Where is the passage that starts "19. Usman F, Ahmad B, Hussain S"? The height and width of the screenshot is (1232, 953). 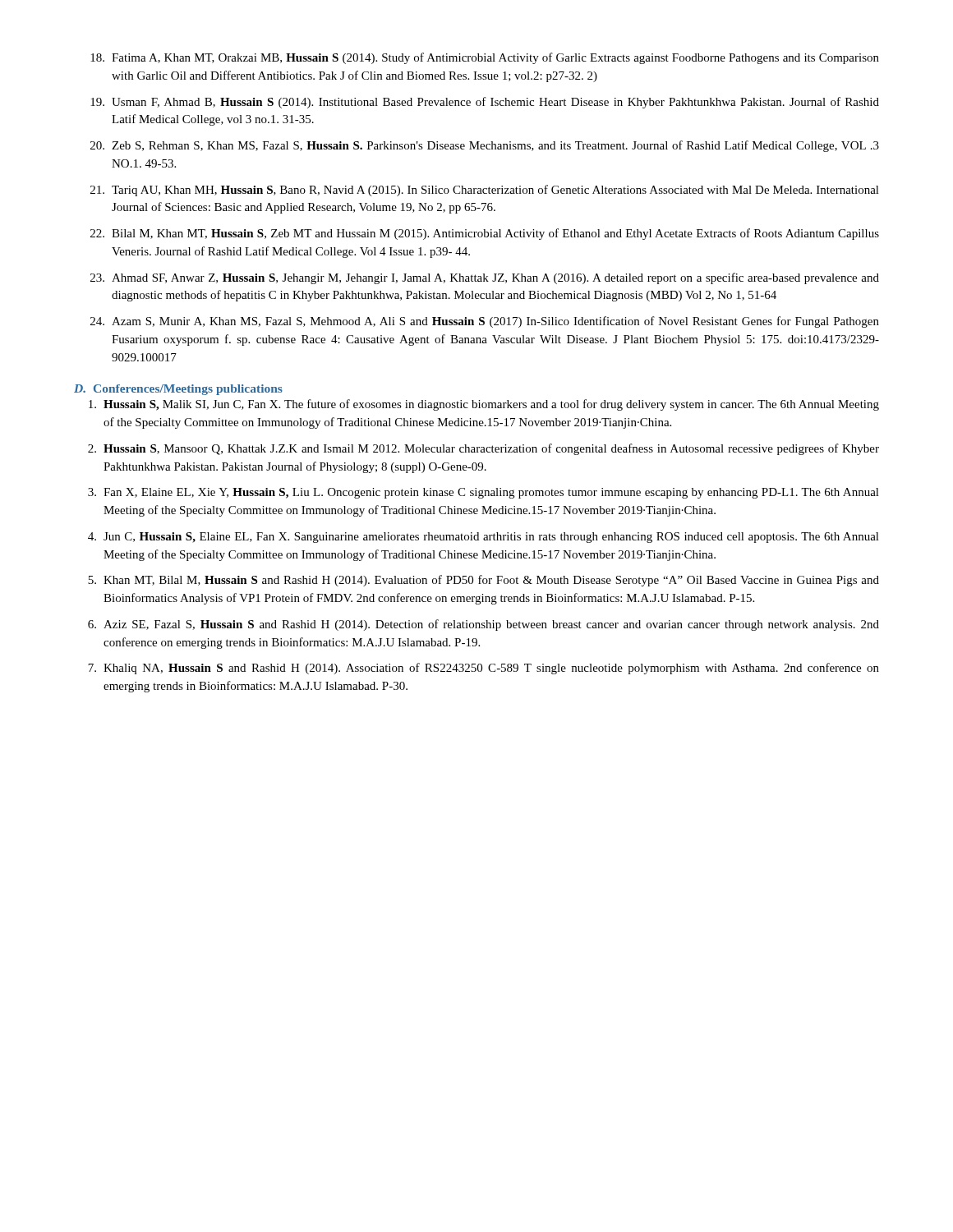(x=476, y=111)
